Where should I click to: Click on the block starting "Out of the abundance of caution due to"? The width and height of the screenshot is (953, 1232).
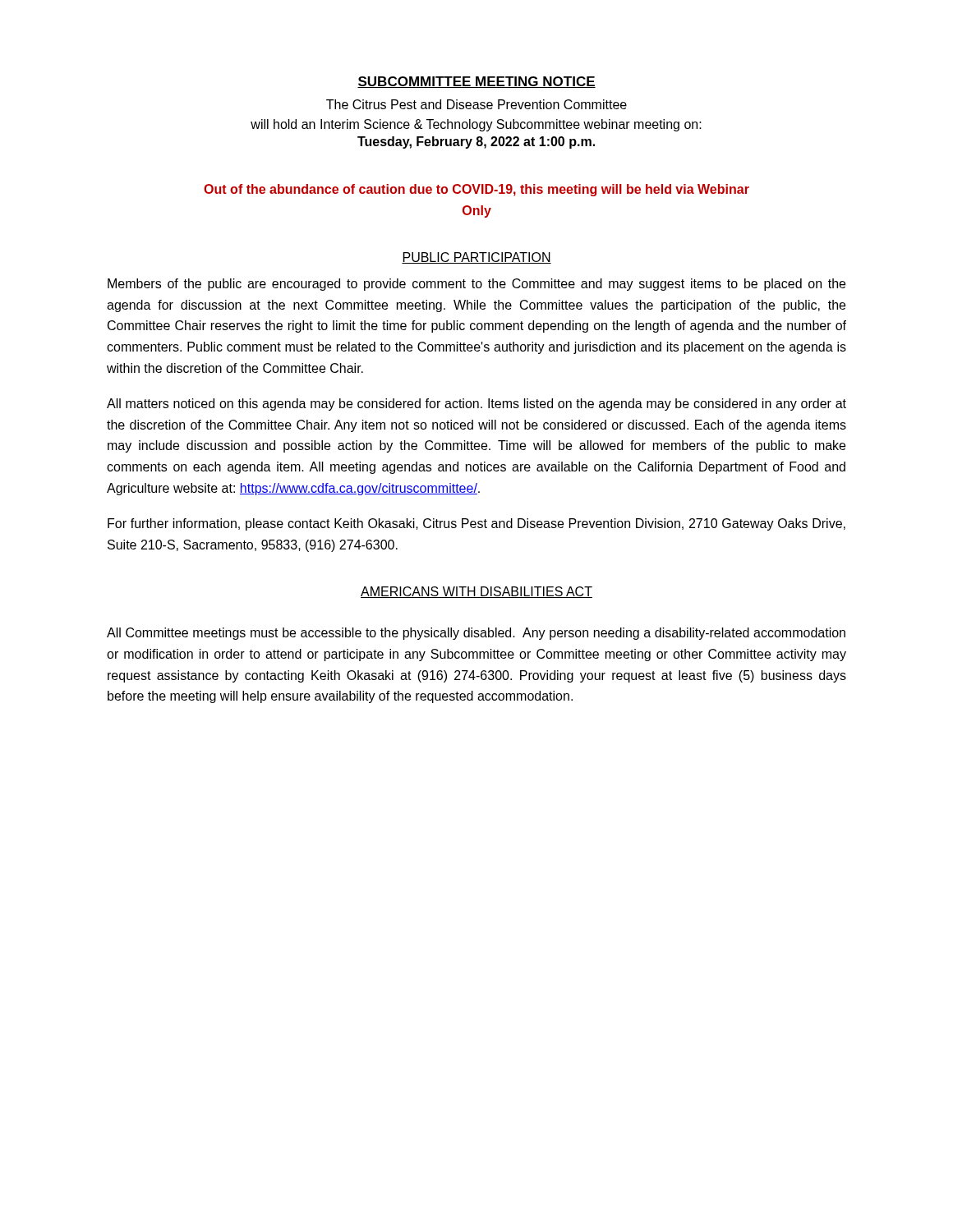(x=476, y=200)
